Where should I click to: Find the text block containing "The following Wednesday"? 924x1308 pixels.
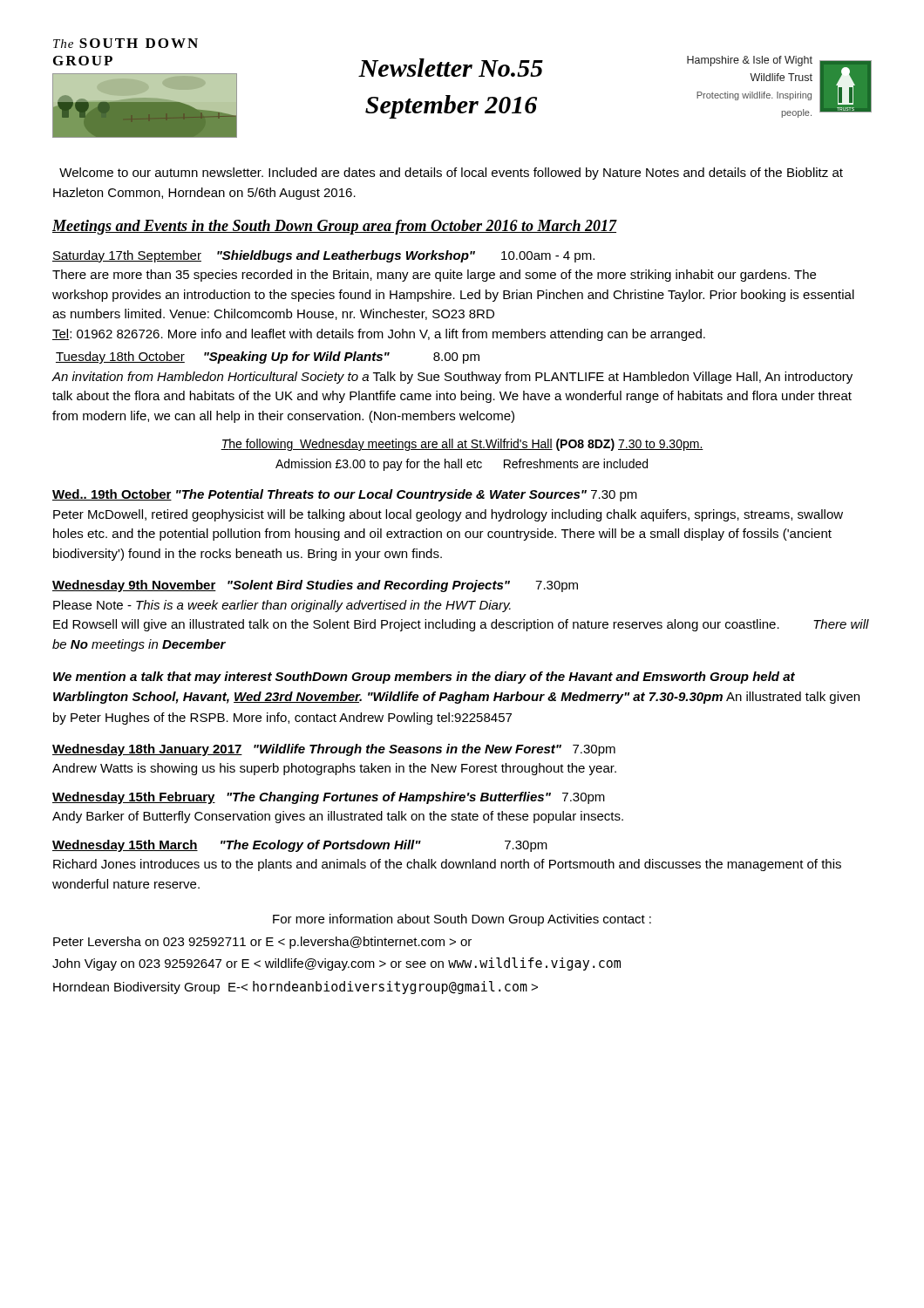(x=462, y=454)
